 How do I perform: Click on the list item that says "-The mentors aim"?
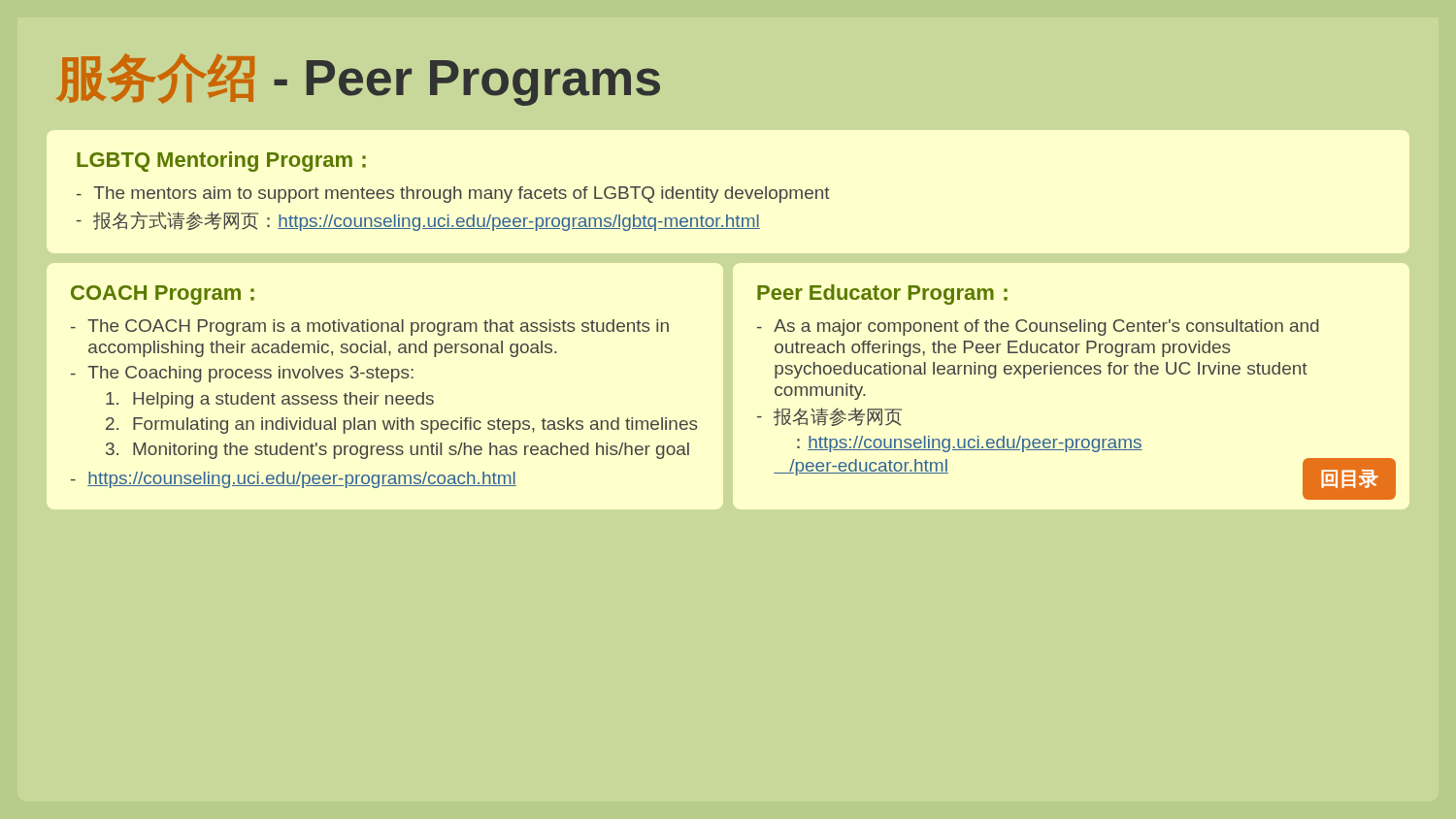point(728,194)
